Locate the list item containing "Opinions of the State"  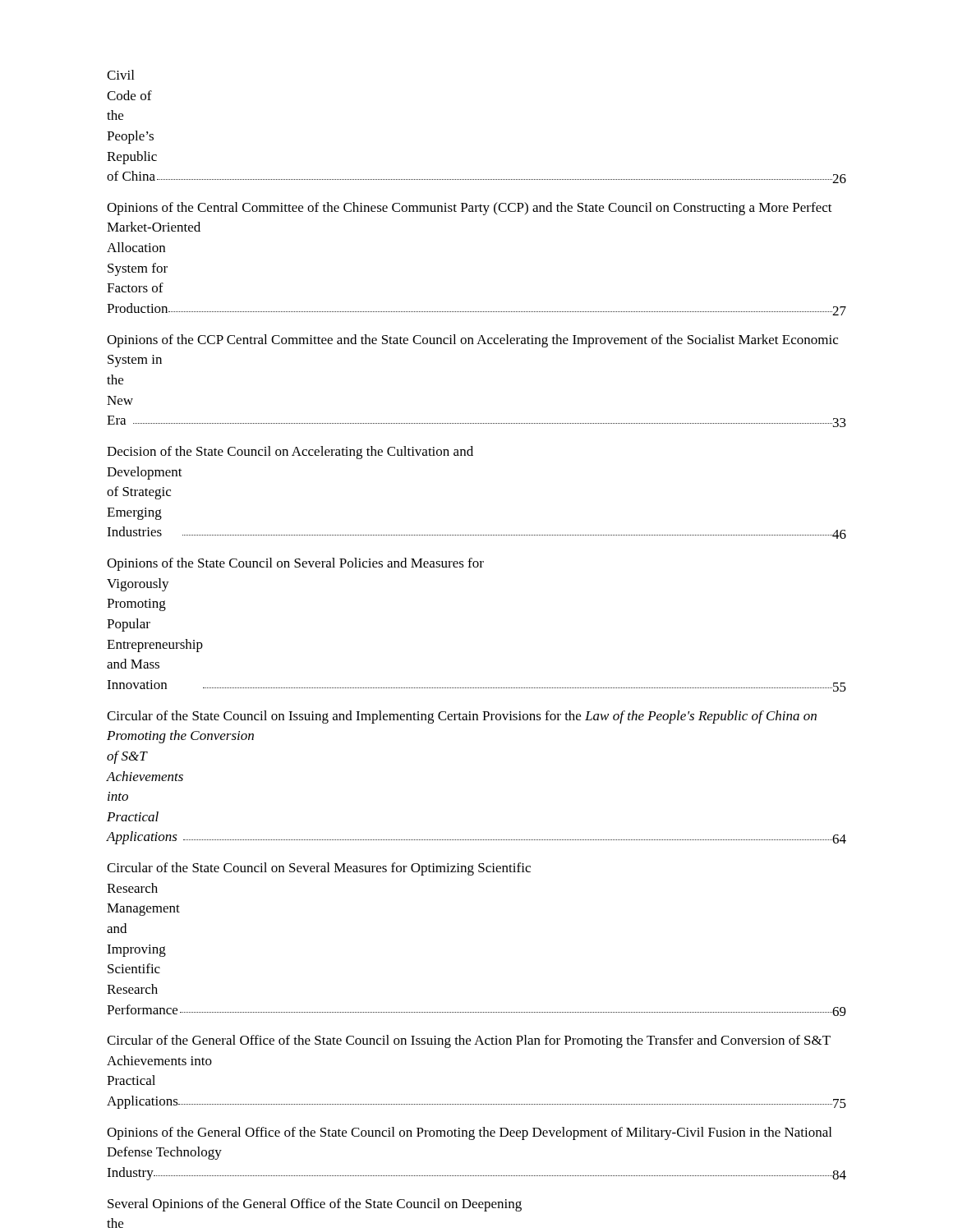pyautogui.click(x=295, y=564)
